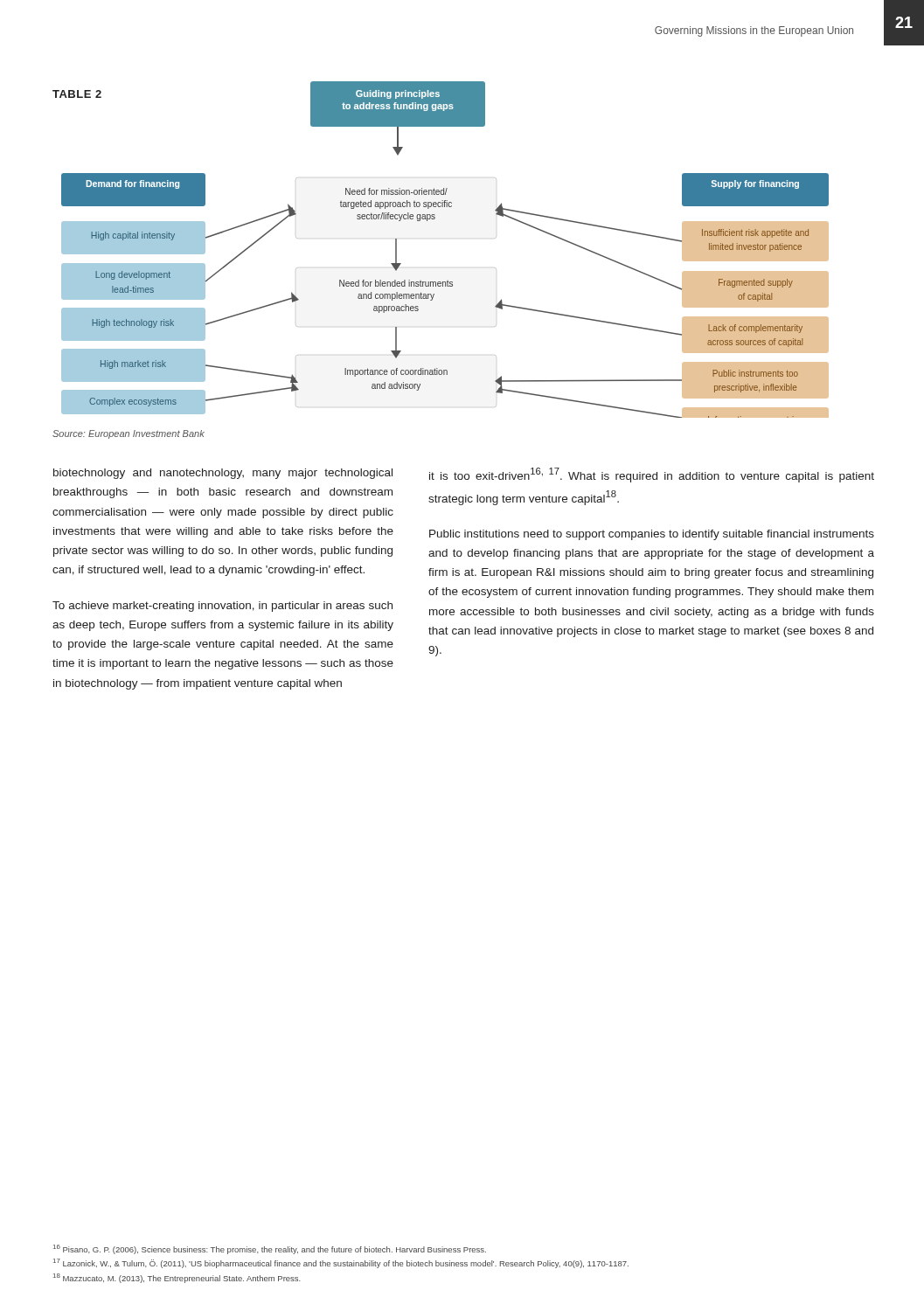
Task: Select the flowchart
Action: pos(446,247)
